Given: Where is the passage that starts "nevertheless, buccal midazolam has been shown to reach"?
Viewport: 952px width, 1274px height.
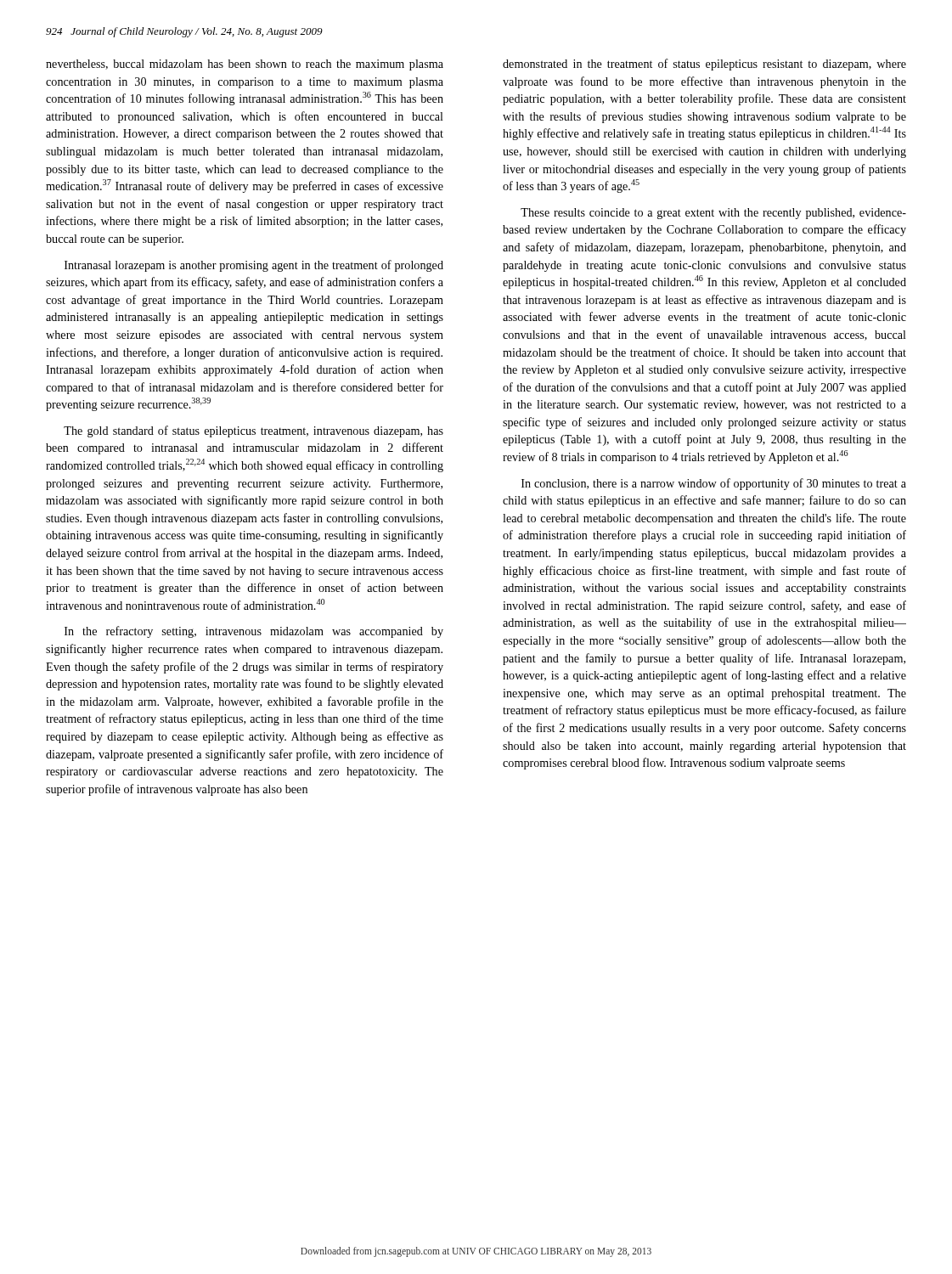Looking at the screenshot, I should (245, 151).
